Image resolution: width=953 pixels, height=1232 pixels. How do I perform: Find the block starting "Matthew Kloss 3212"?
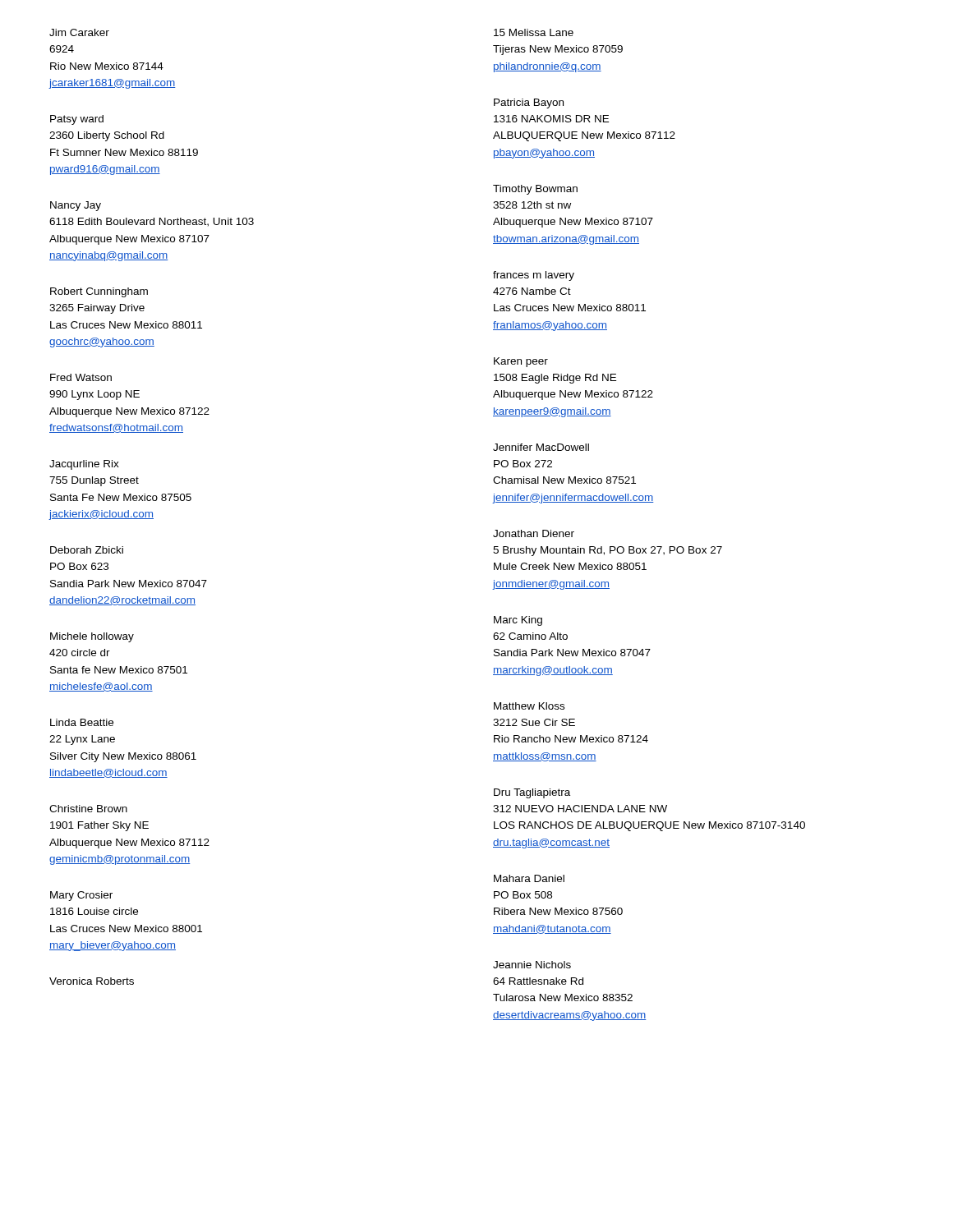coord(571,731)
